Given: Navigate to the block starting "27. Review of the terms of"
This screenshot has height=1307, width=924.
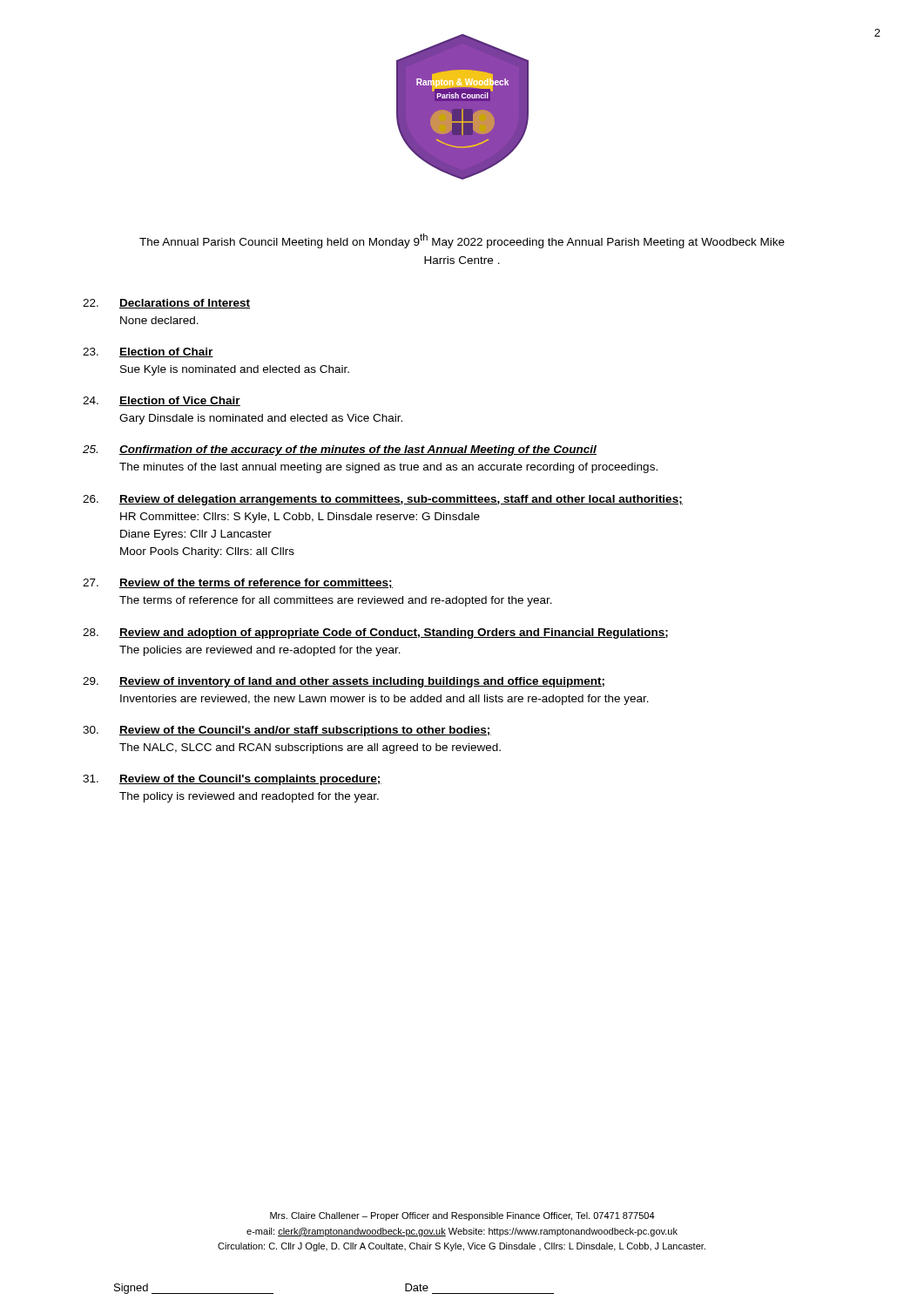Looking at the screenshot, I should 469,593.
